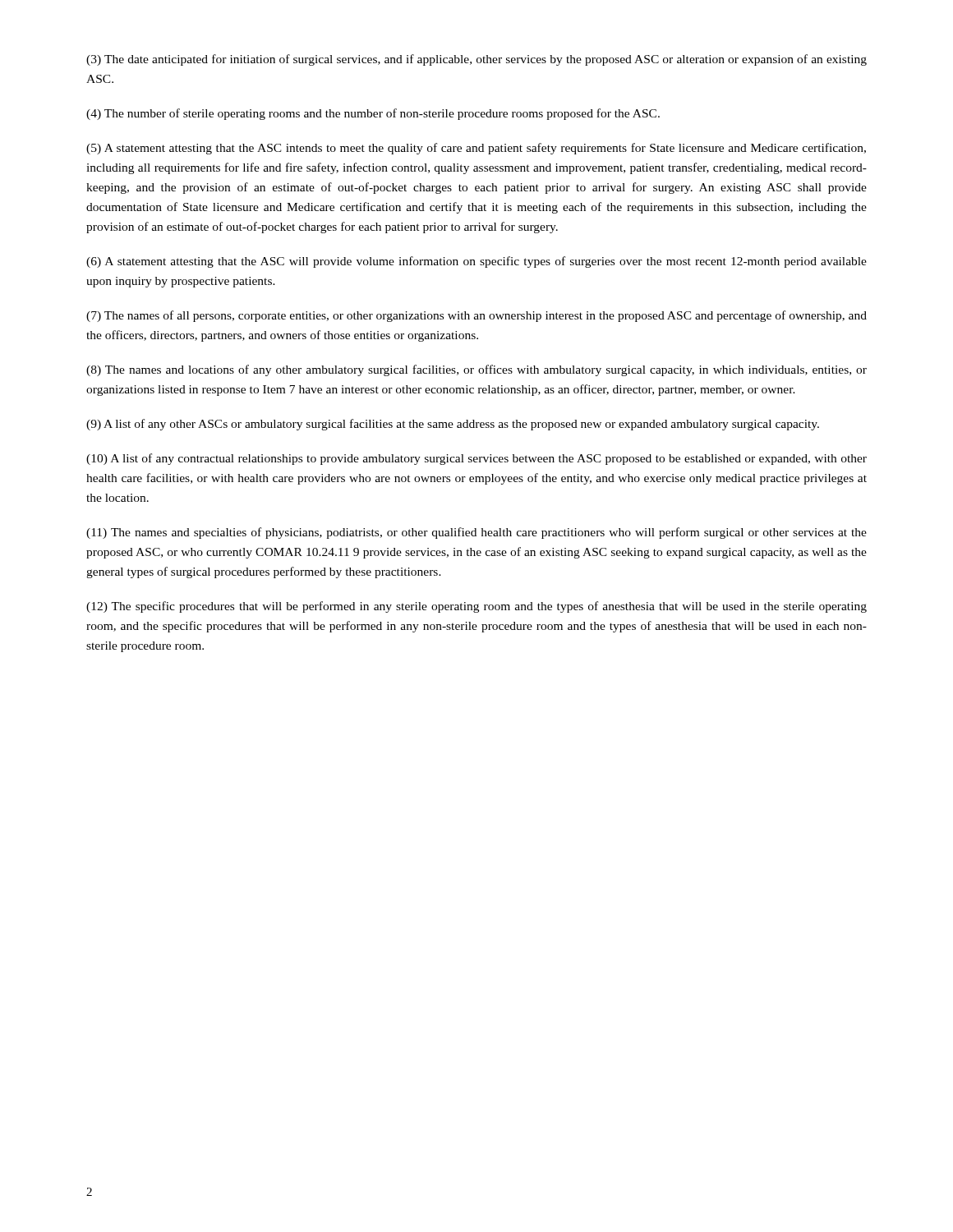Point to the element starting "(10) A list"
The image size is (953, 1232).
(x=476, y=478)
